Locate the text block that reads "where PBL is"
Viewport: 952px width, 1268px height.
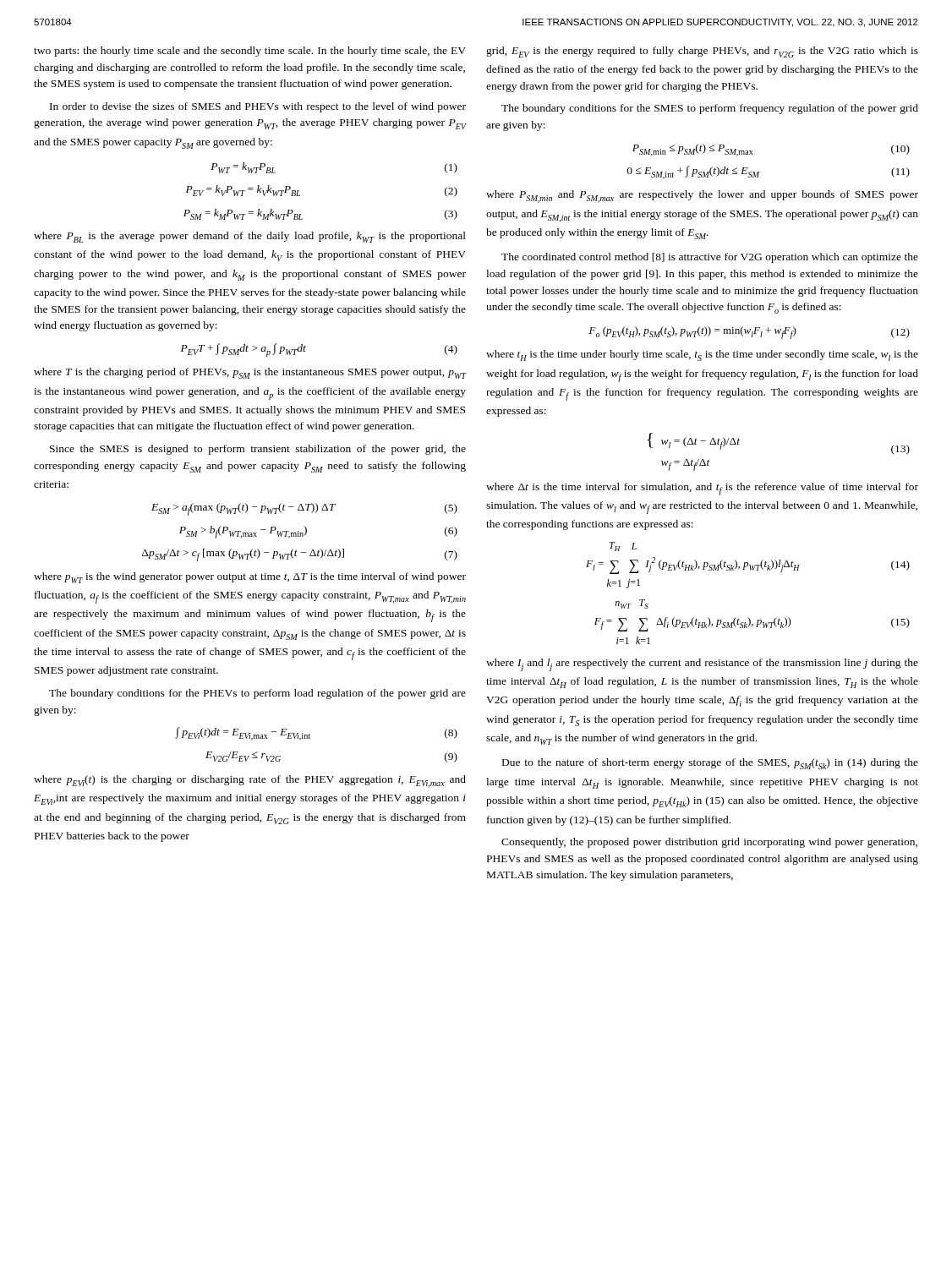[250, 281]
